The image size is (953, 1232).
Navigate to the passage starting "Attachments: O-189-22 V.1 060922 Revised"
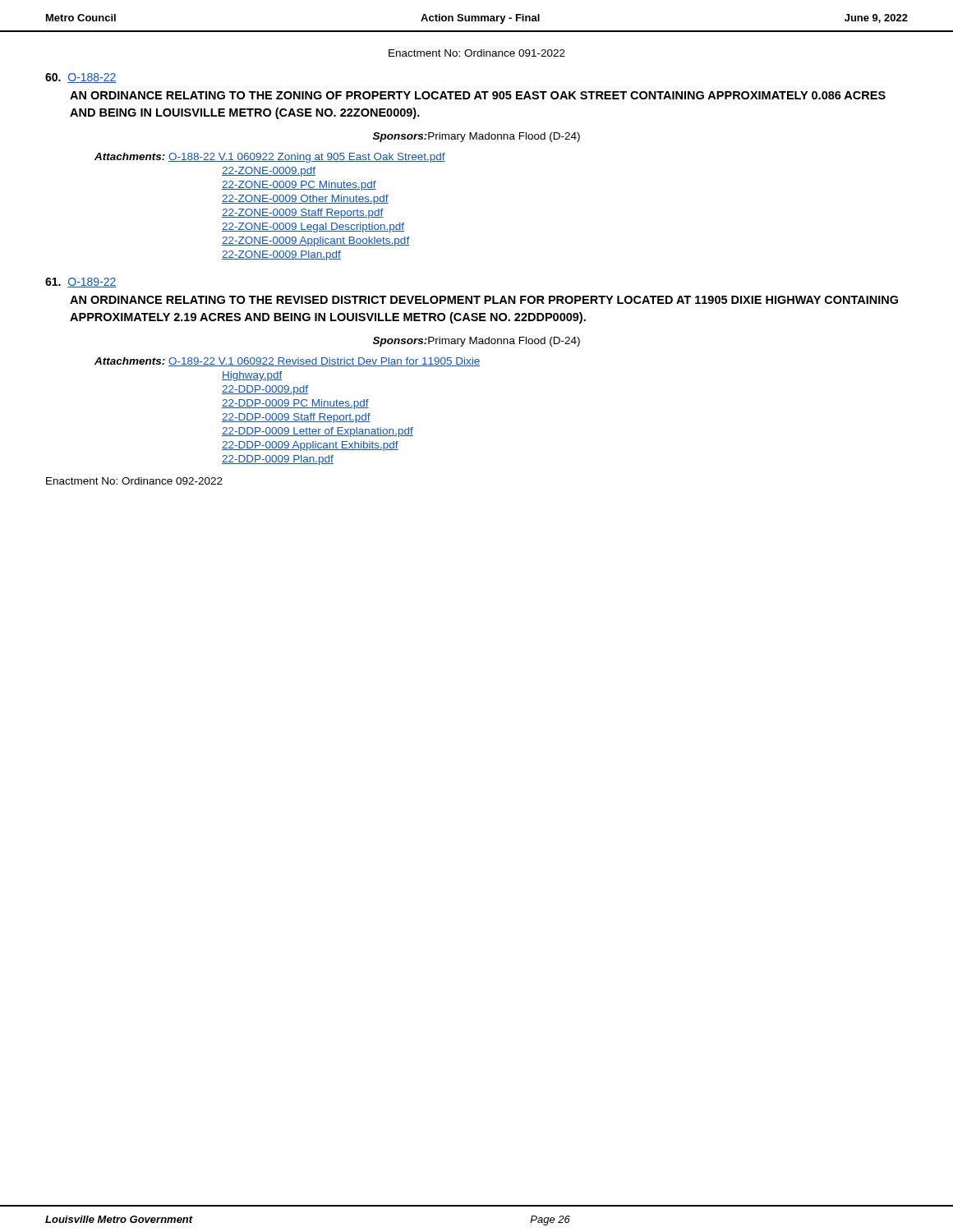(287, 362)
